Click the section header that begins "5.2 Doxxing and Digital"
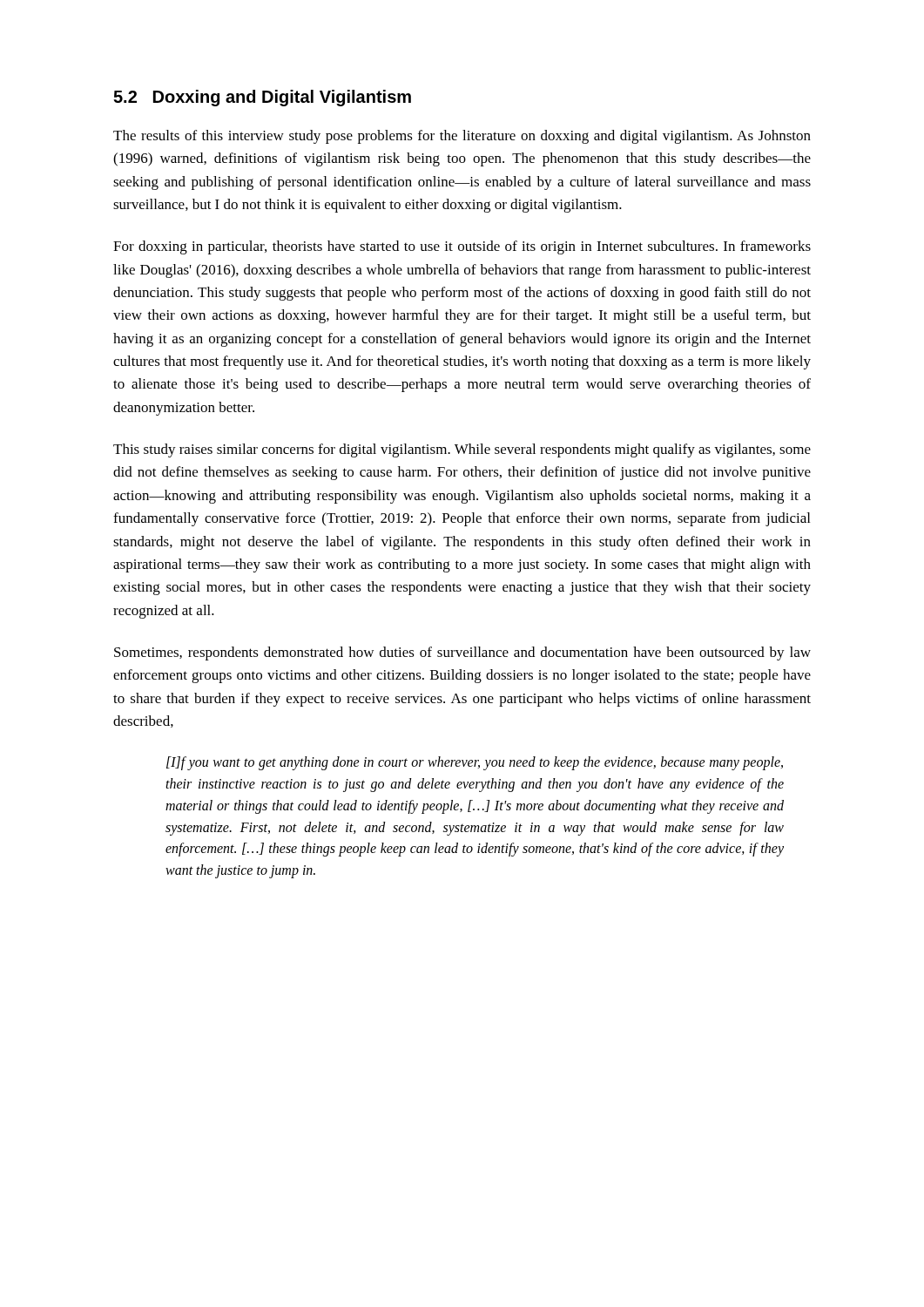The image size is (924, 1307). tap(263, 97)
